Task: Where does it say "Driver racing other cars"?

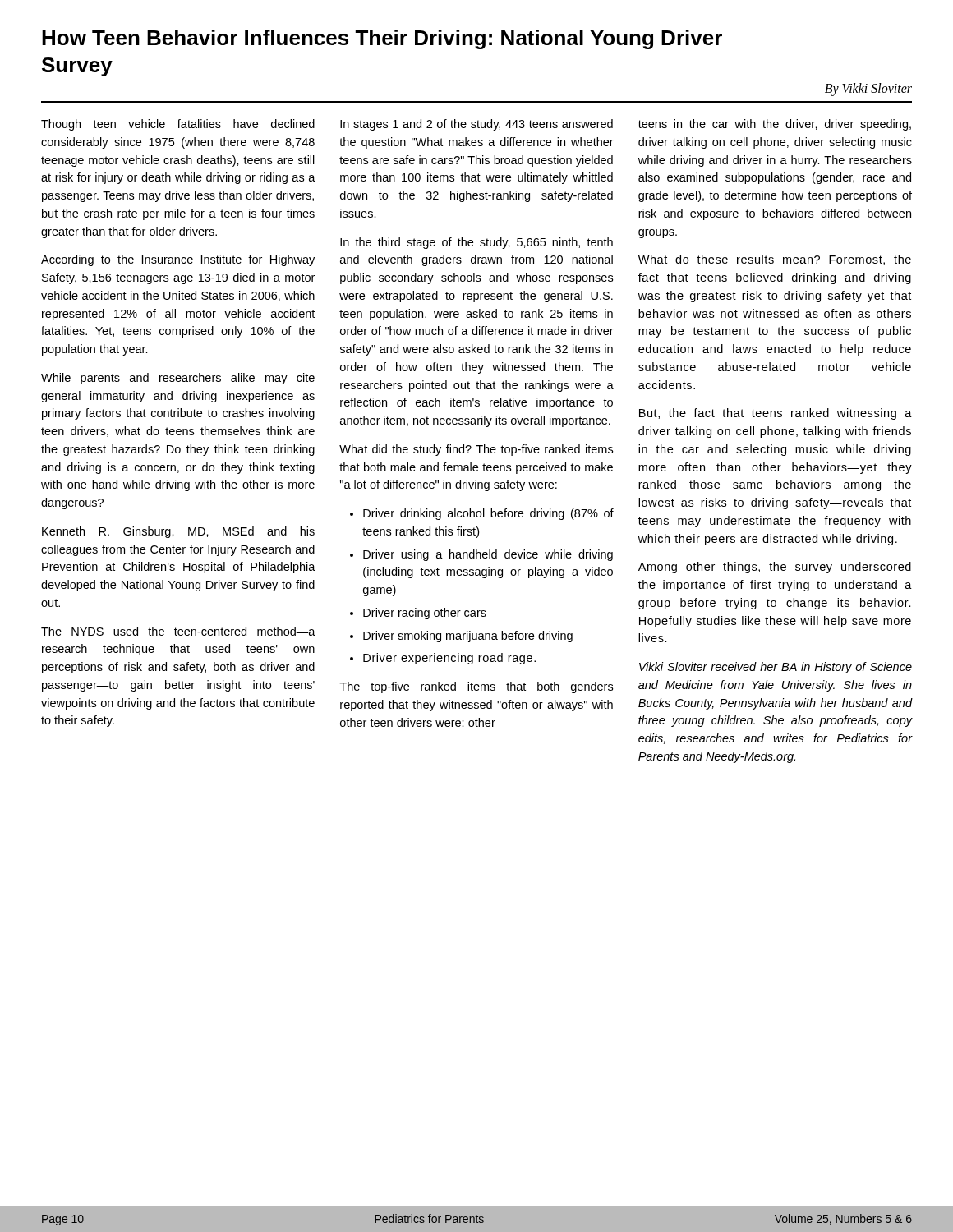Action: coord(425,612)
